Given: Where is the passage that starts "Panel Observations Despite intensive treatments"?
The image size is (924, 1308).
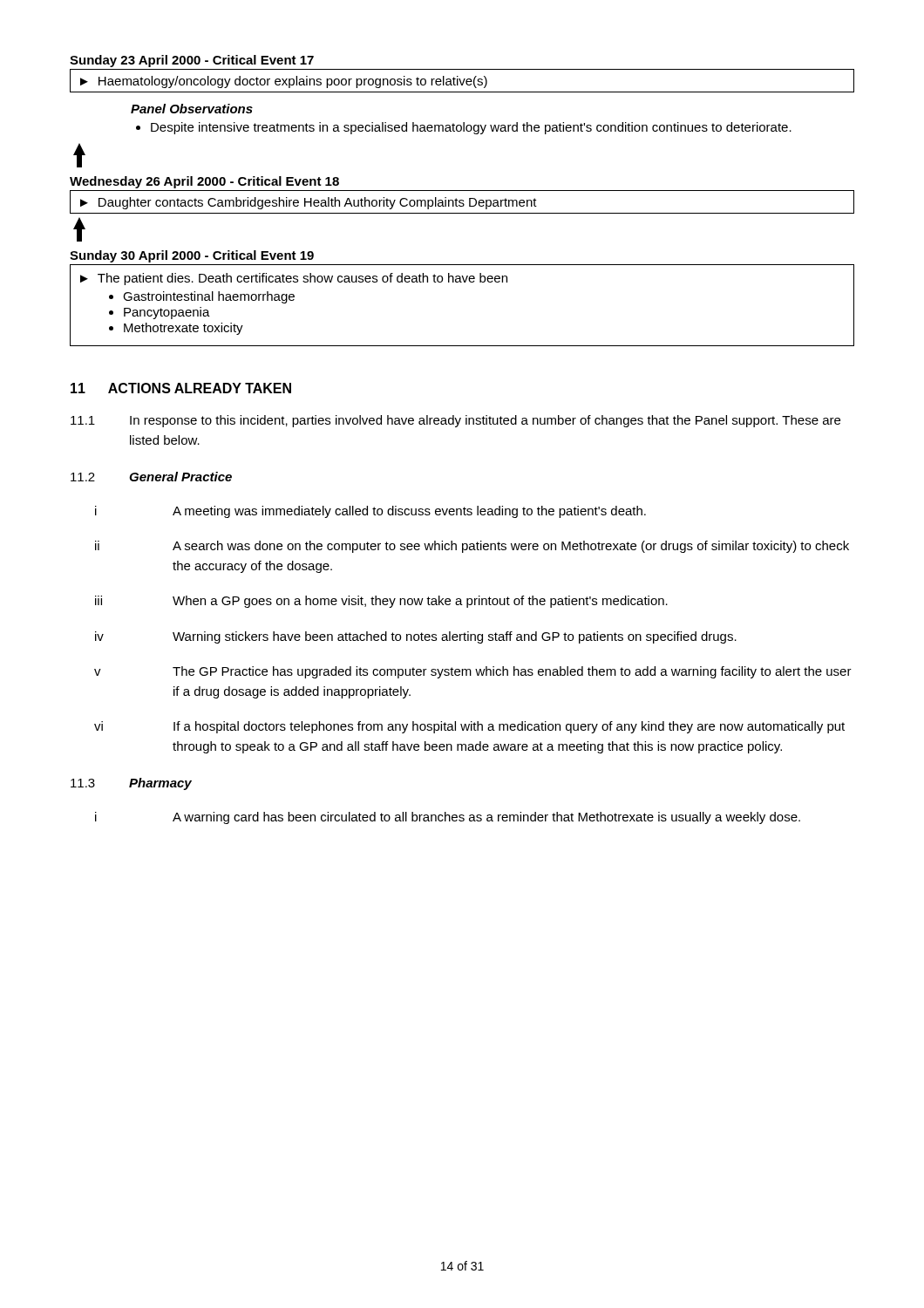Looking at the screenshot, I should point(492,118).
